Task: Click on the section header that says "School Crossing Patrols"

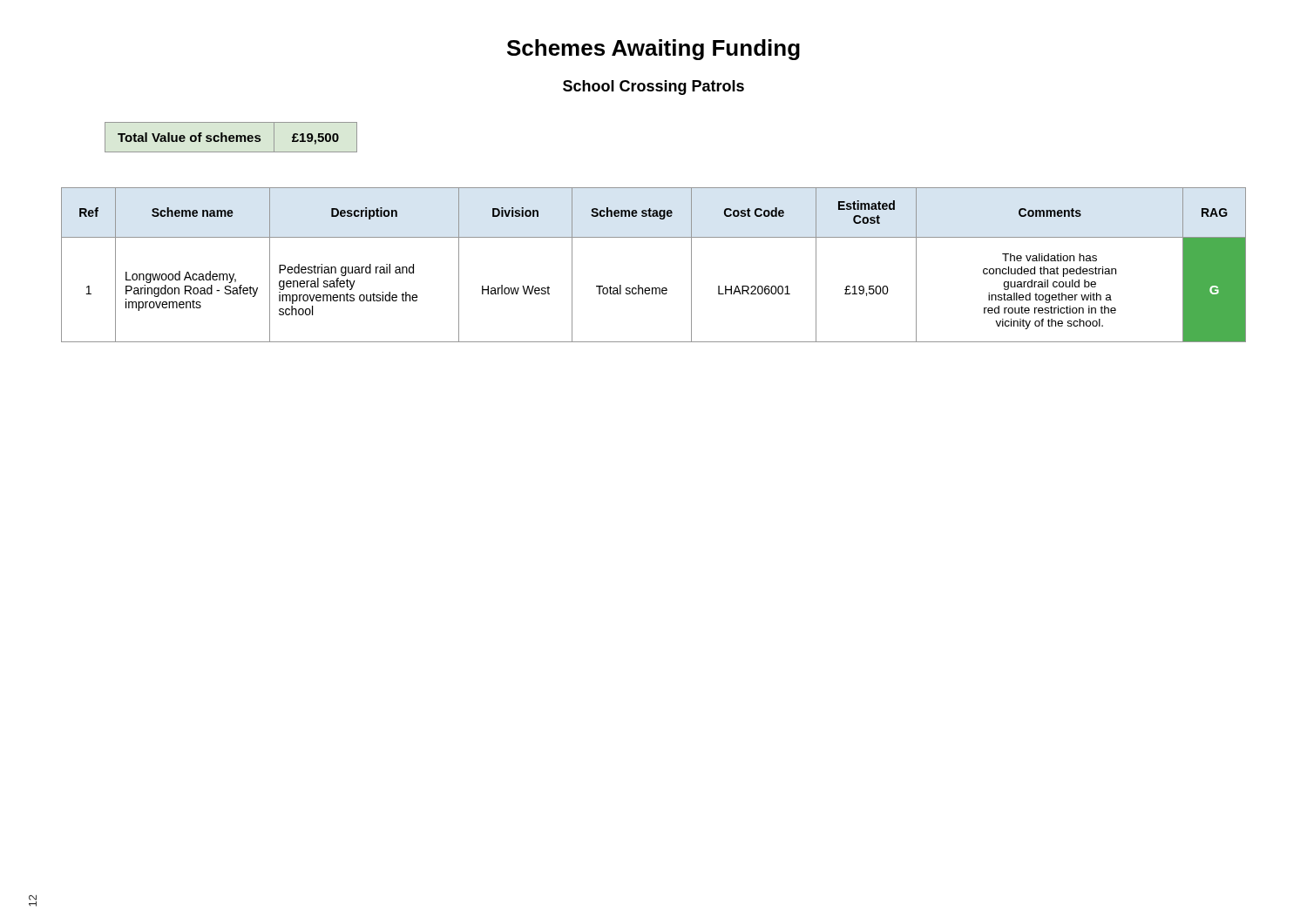Action: 654,86
